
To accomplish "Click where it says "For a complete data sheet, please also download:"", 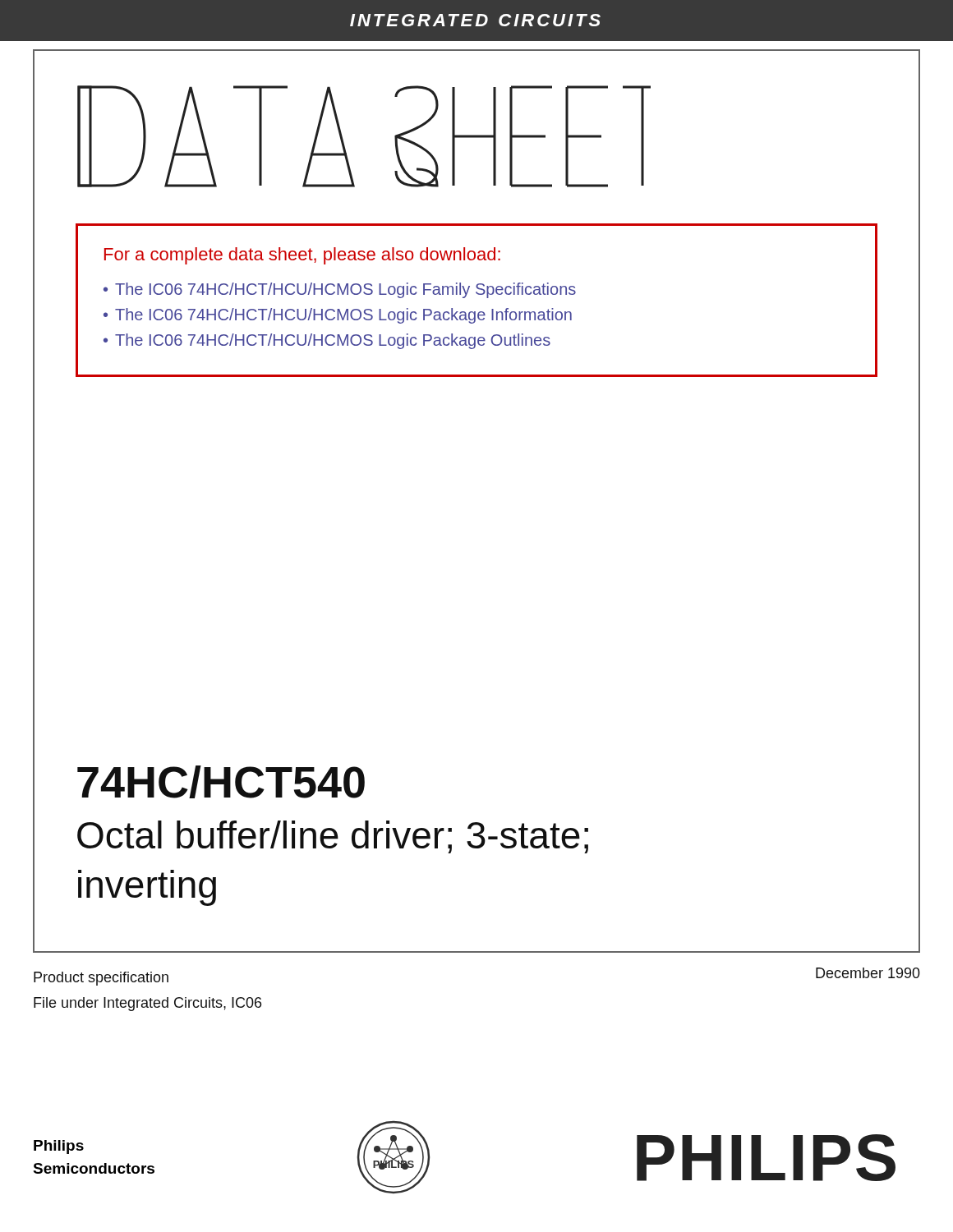I will click(302, 254).
